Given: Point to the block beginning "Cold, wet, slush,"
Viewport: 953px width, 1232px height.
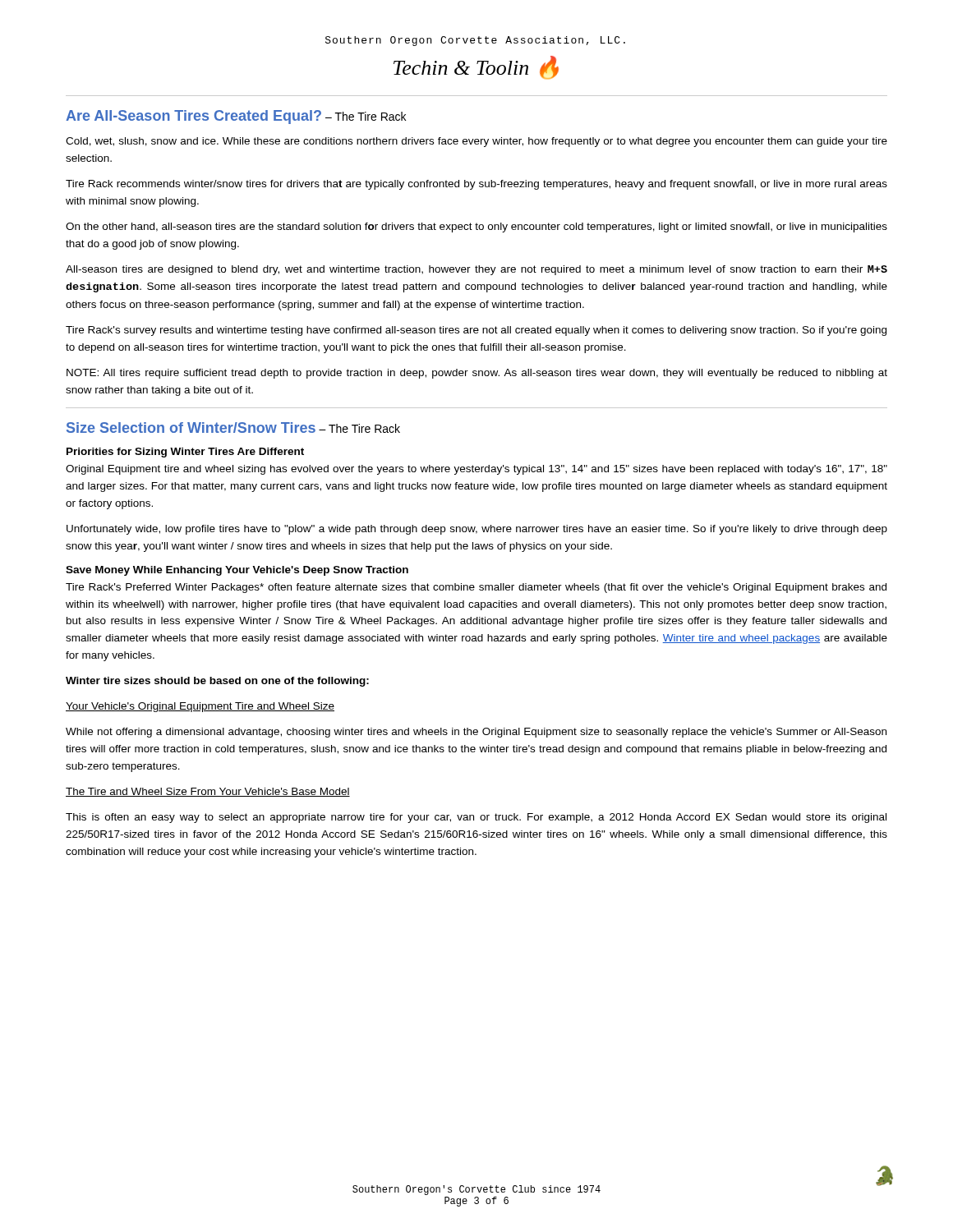Looking at the screenshot, I should coord(476,149).
